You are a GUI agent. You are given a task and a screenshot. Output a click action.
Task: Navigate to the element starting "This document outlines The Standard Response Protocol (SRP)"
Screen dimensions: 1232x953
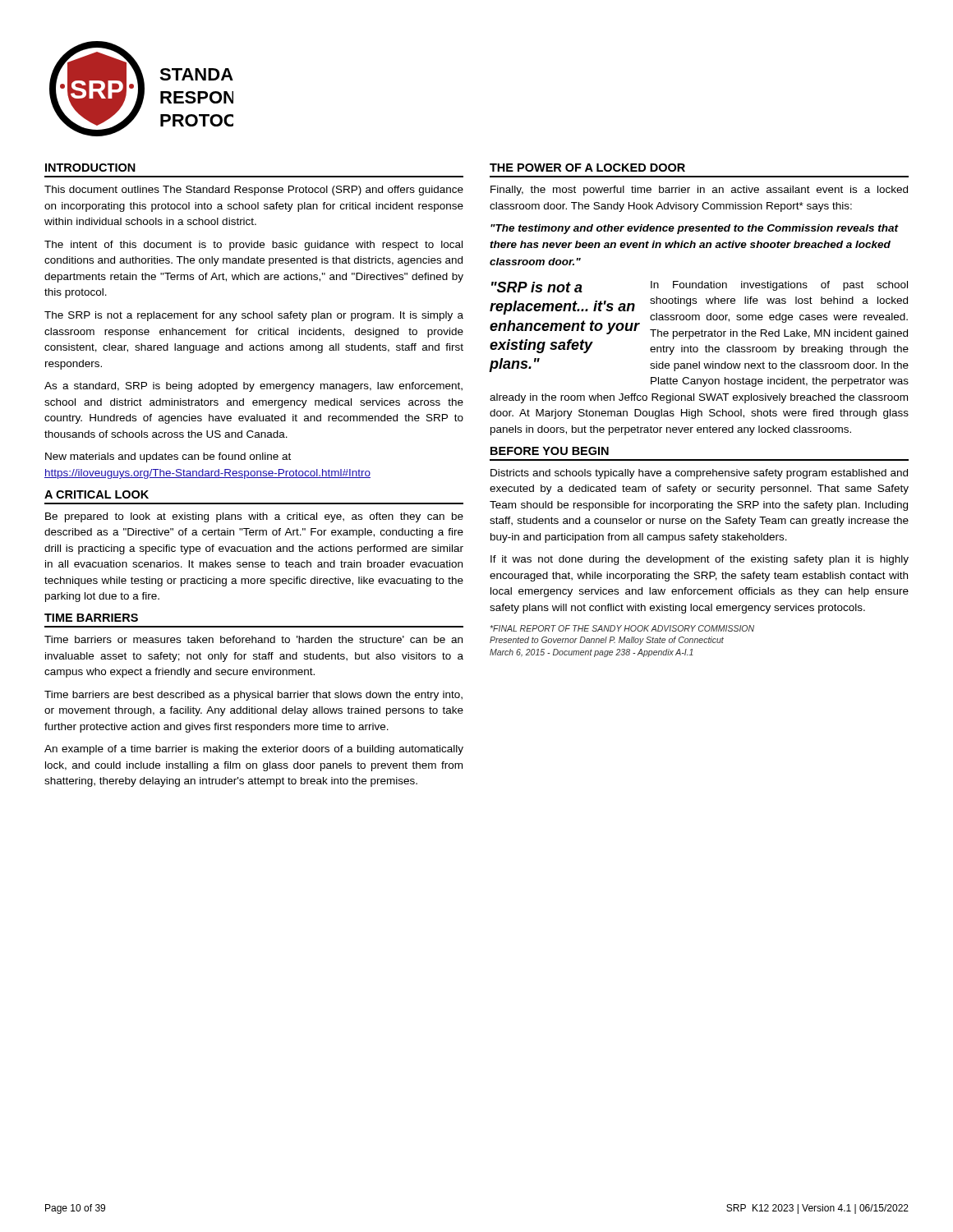254,206
